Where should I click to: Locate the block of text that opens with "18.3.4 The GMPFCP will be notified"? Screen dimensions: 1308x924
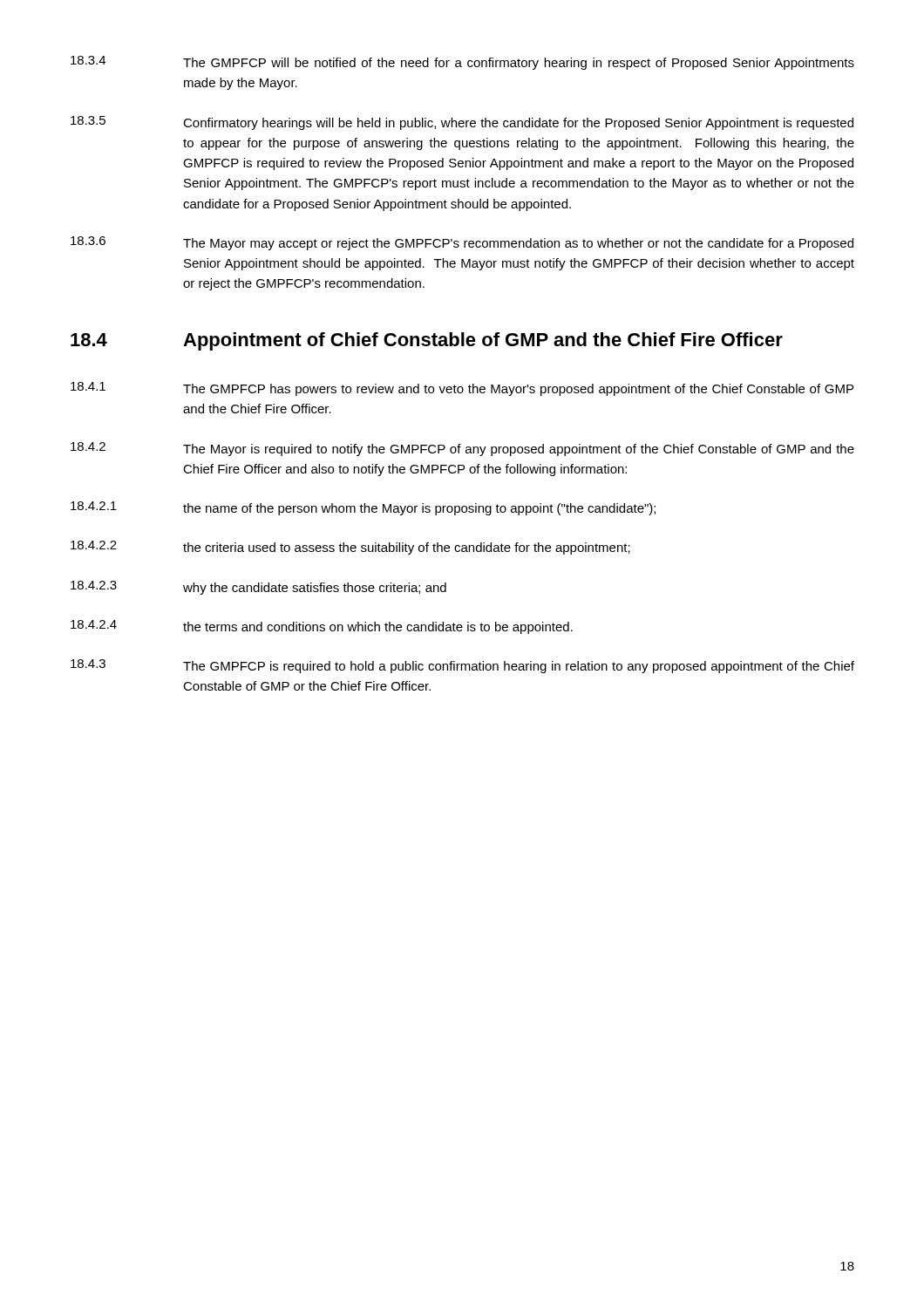pyautogui.click(x=462, y=73)
